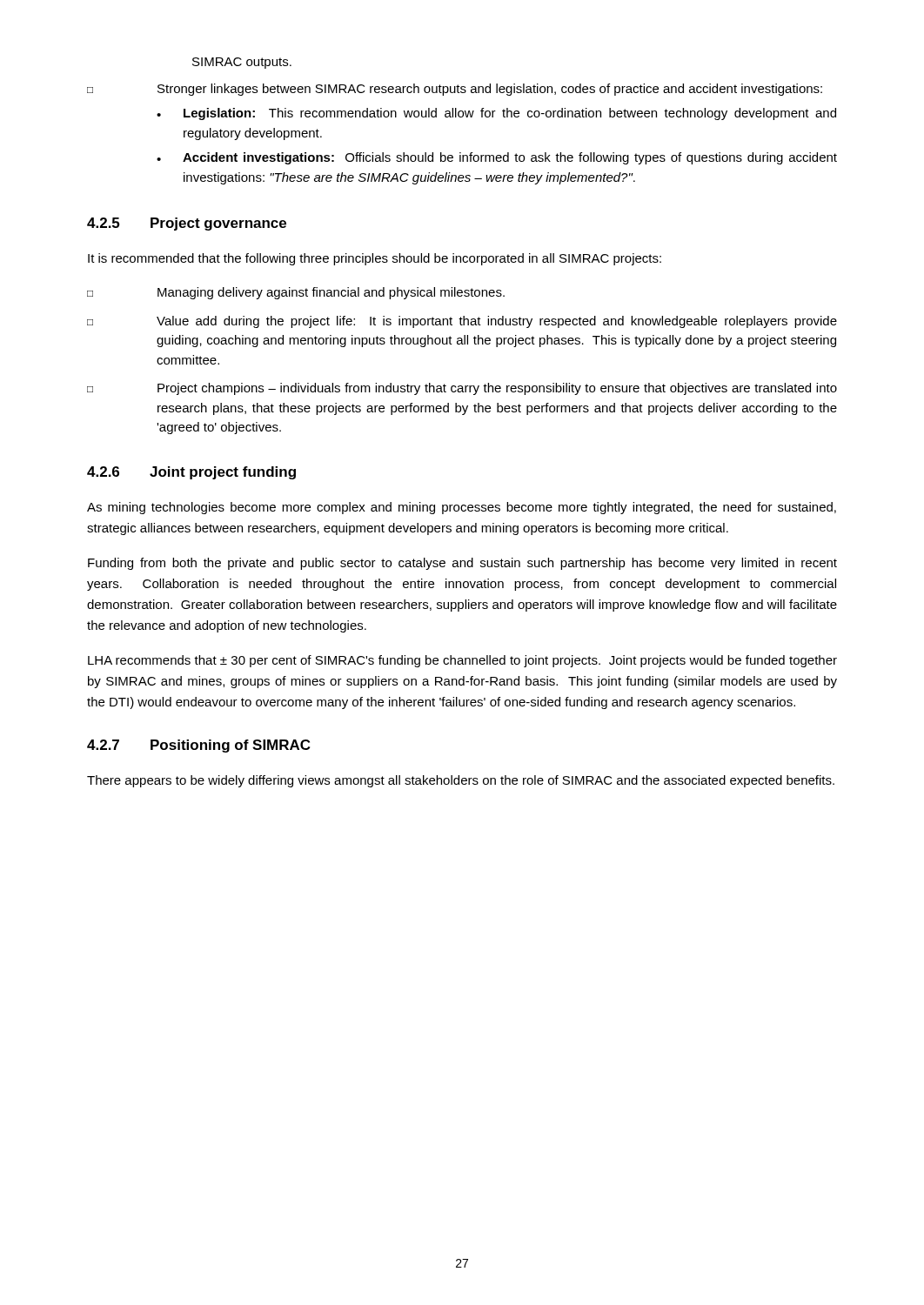Click where it says "4.2.5Project governance"
The width and height of the screenshot is (924, 1305).
187,224
